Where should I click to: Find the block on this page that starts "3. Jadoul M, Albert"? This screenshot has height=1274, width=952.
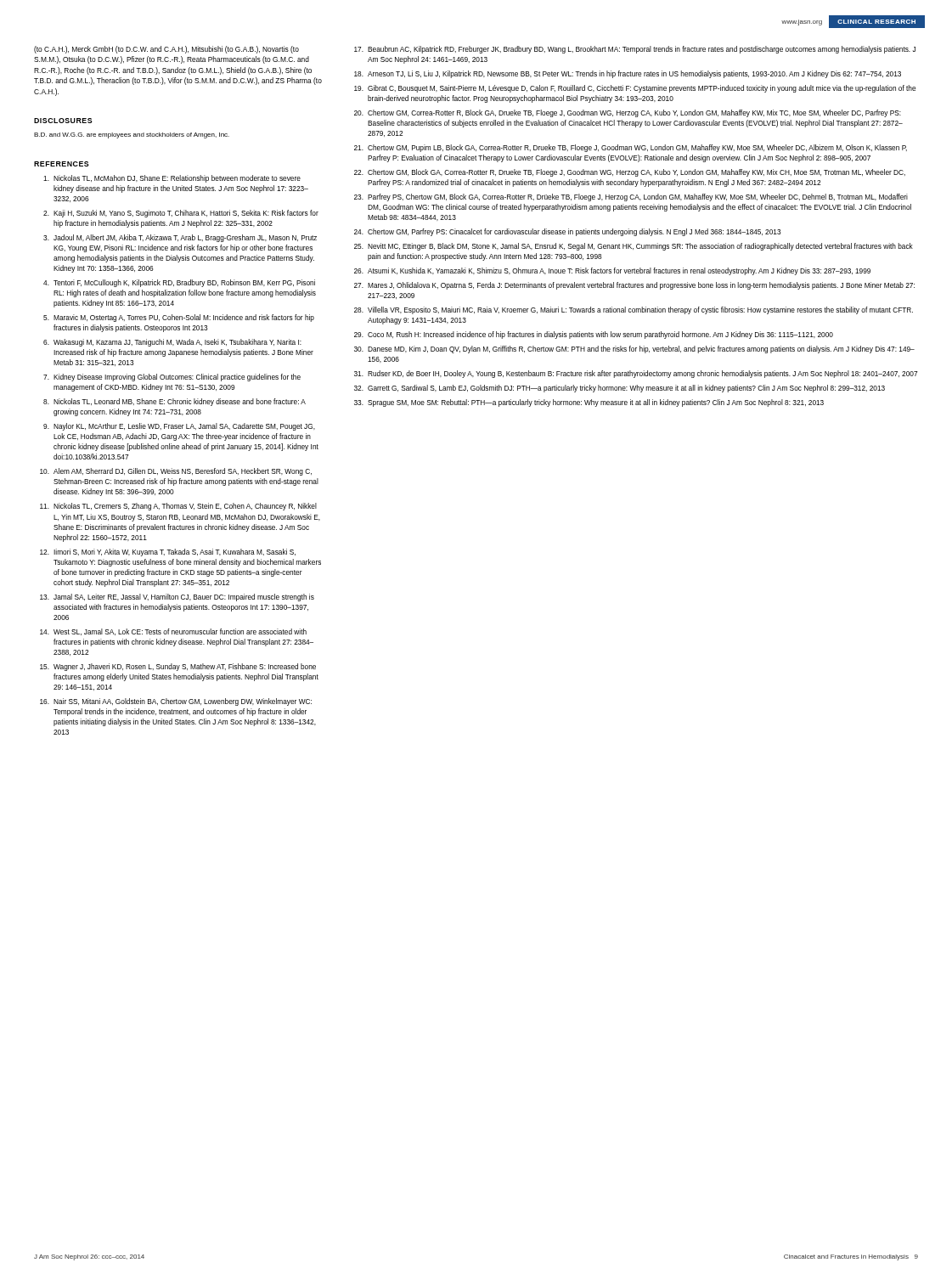[x=178, y=253]
